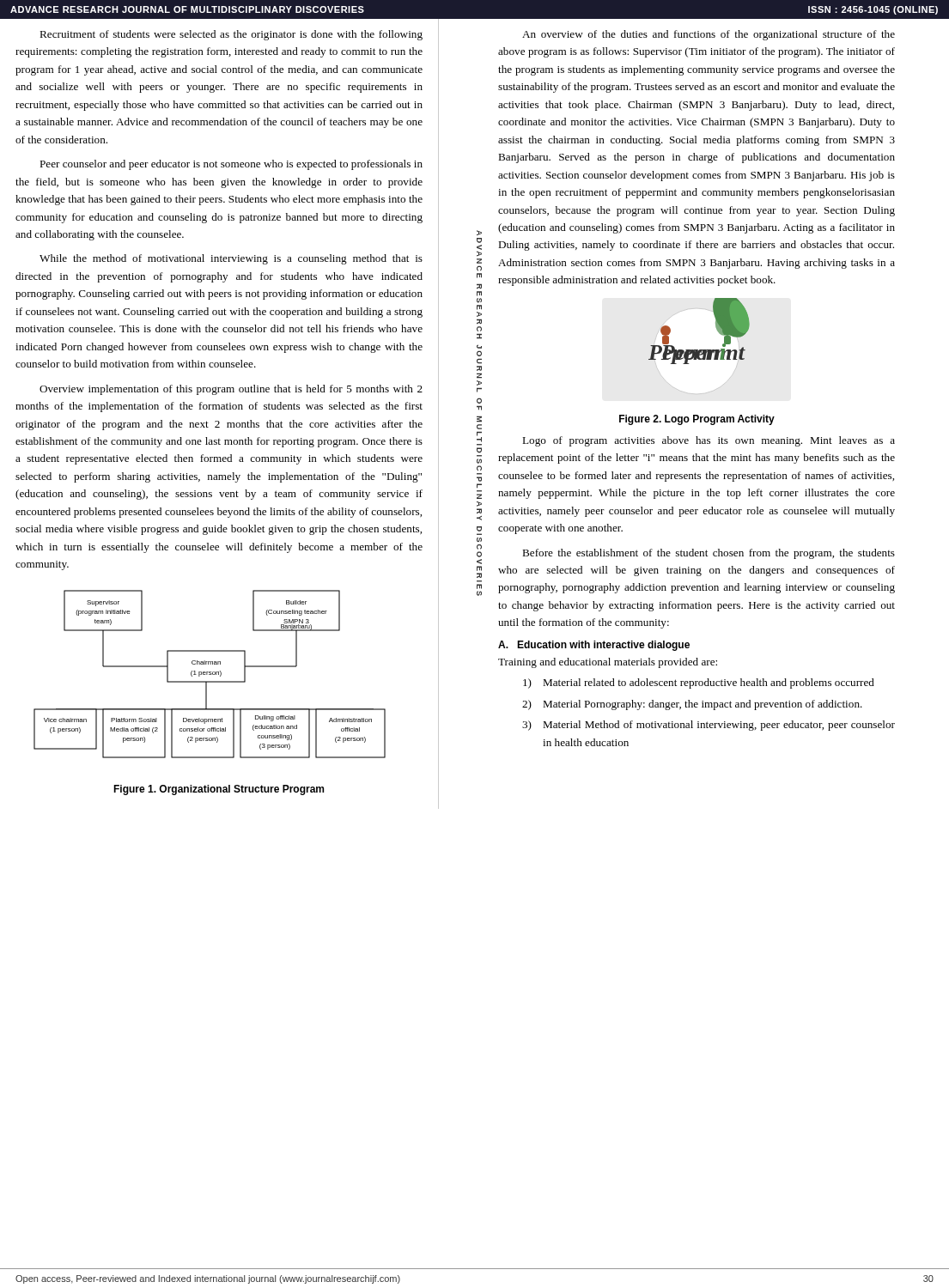Navigate to the region starting "Recruitment of students were"
Screen dimensions: 1288x949
(x=219, y=87)
